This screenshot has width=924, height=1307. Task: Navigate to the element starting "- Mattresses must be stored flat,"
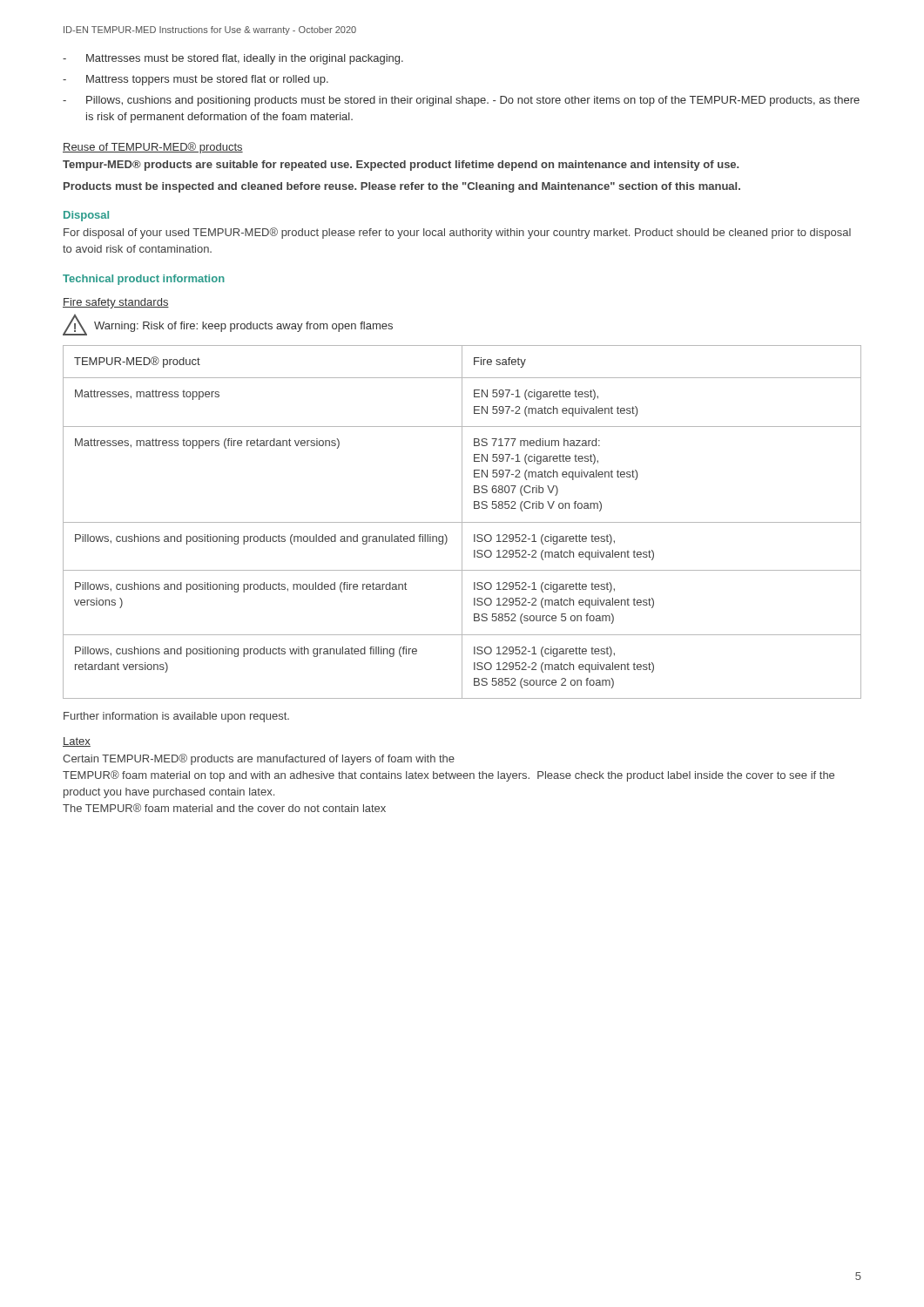[x=233, y=59]
